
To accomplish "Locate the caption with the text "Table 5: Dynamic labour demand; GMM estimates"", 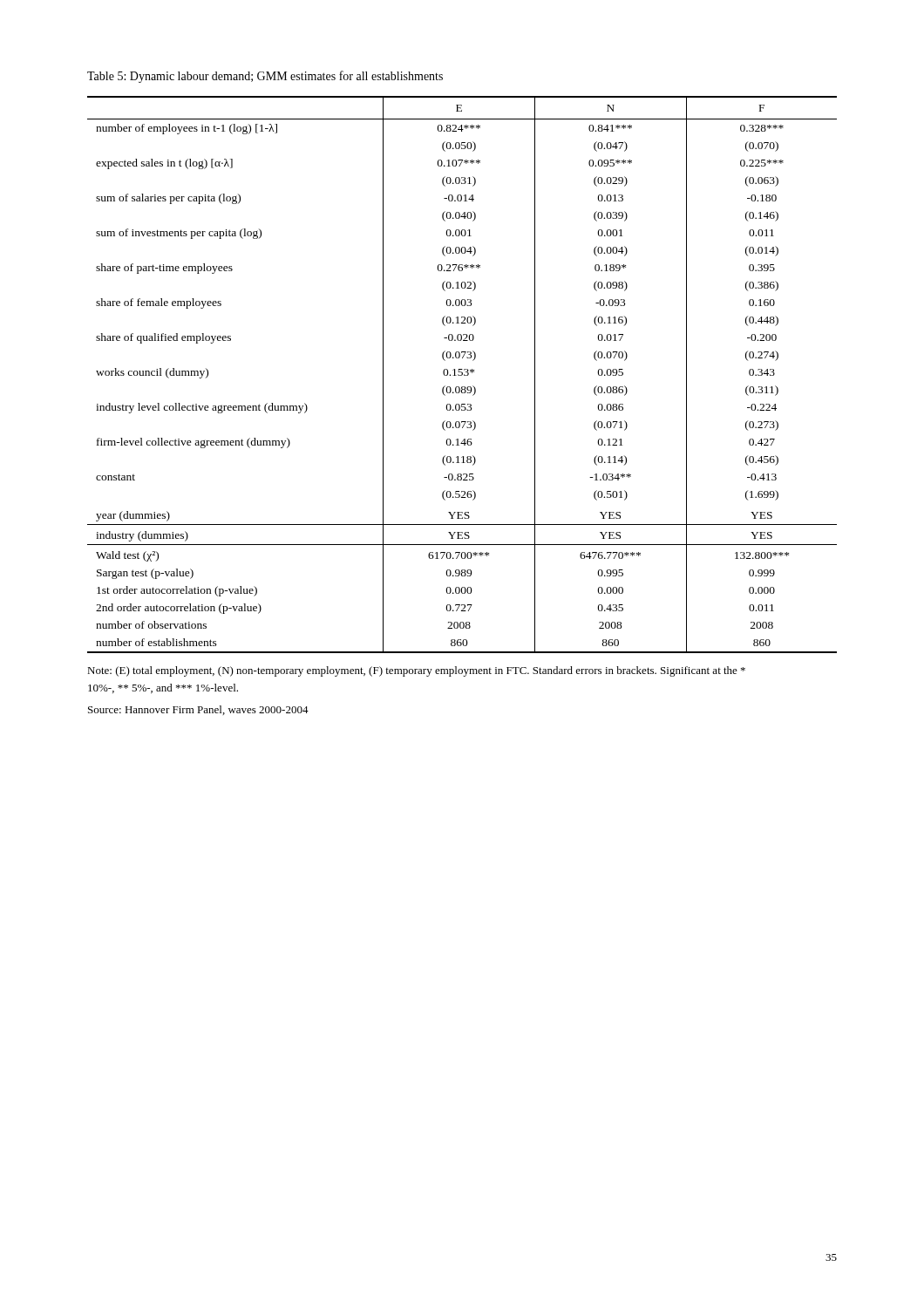I will (265, 76).
